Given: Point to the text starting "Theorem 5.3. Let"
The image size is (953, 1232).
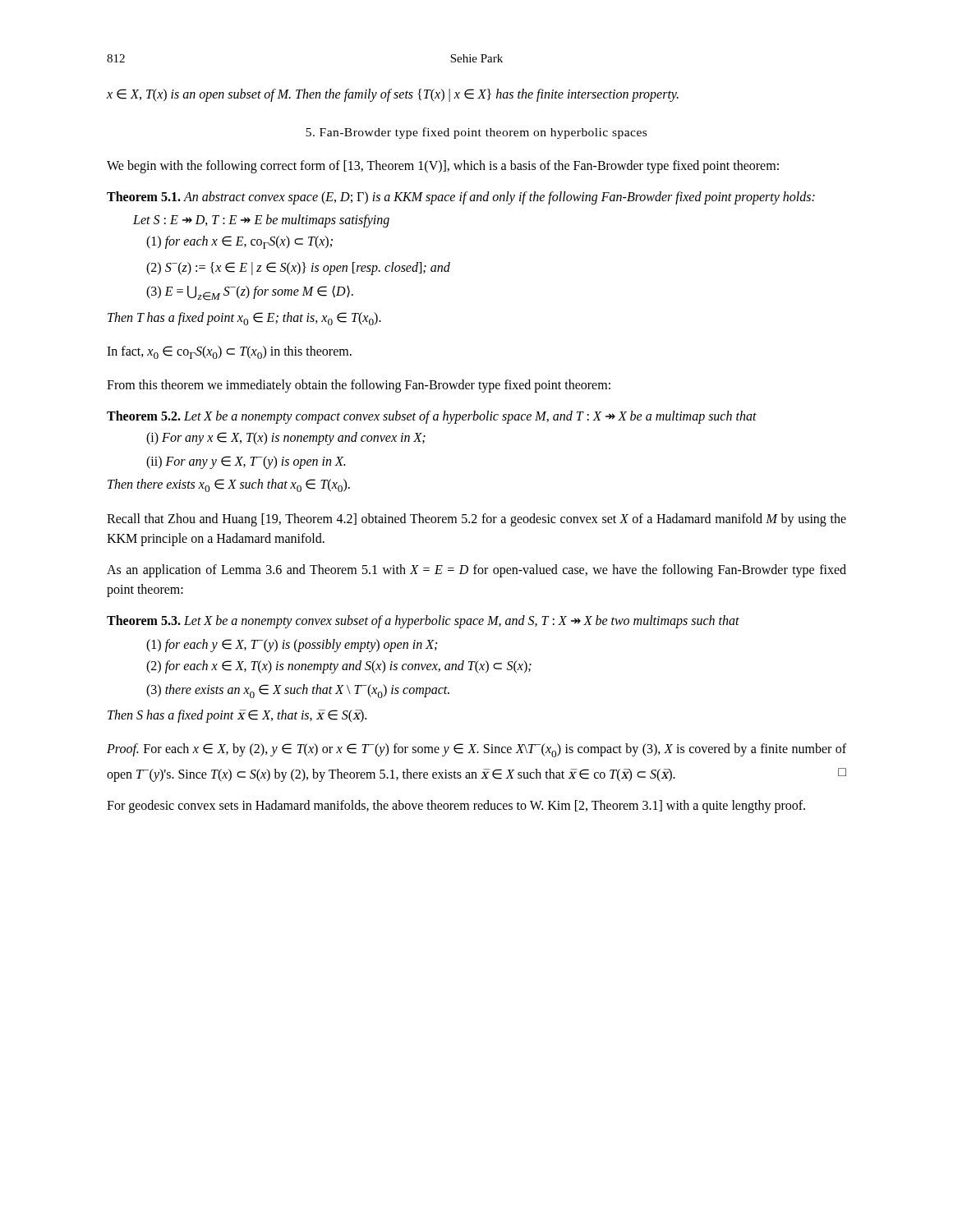Looking at the screenshot, I should [x=476, y=668].
